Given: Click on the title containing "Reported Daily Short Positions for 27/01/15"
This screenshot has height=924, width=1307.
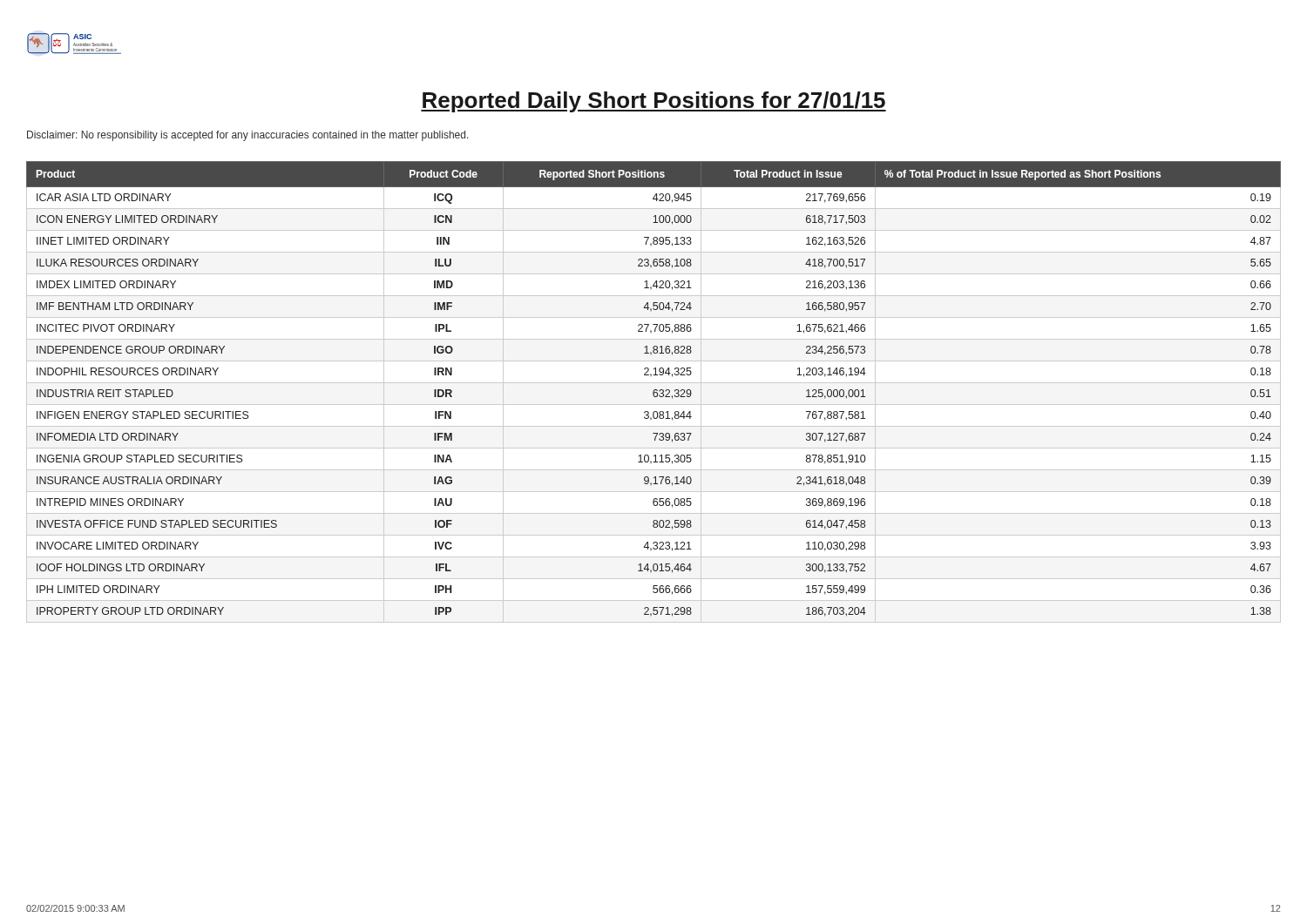Looking at the screenshot, I should click(x=654, y=101).
